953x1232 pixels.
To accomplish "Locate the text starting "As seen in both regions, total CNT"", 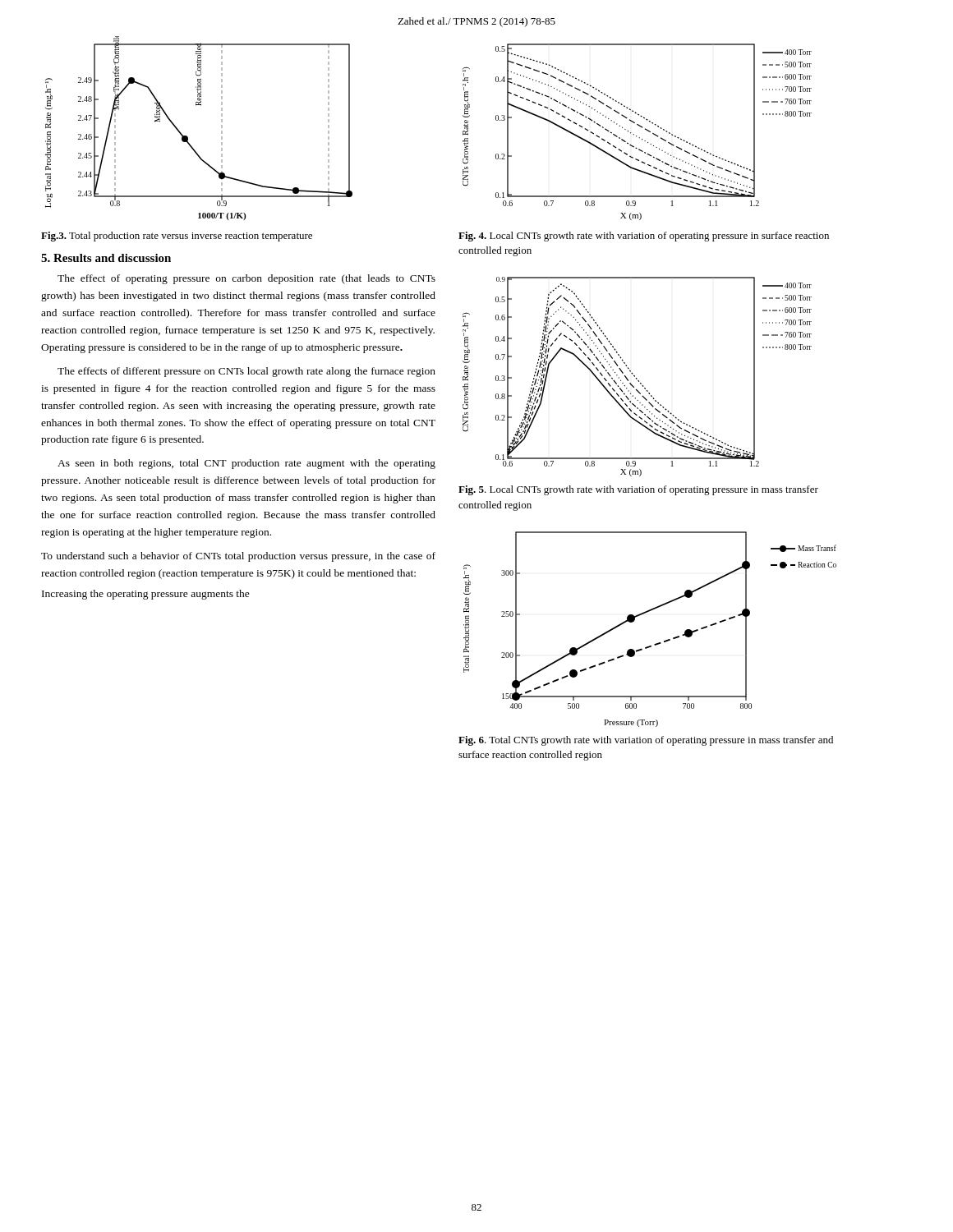I will (238, 497).
